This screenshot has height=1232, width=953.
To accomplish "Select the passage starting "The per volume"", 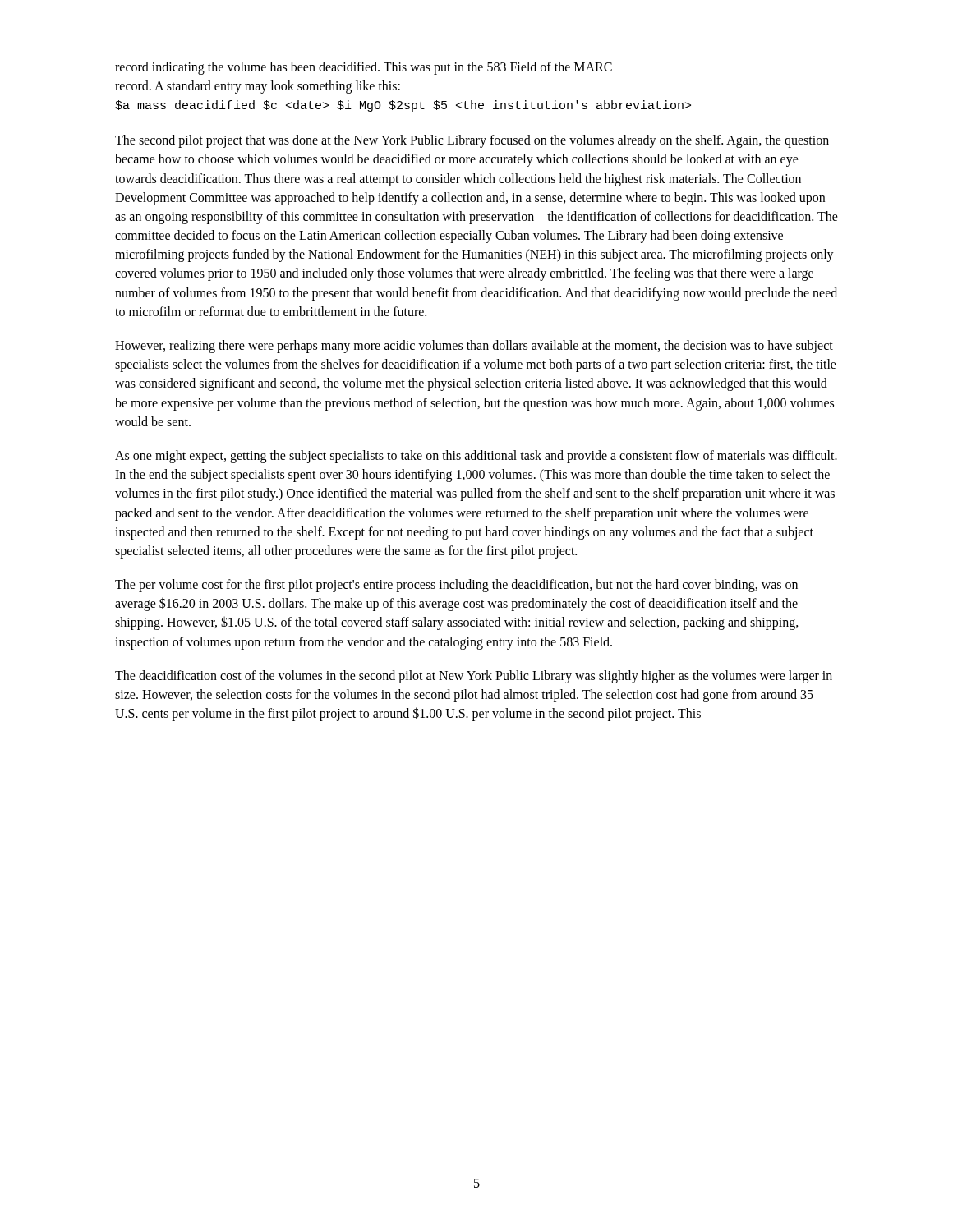I will (457, 613).
